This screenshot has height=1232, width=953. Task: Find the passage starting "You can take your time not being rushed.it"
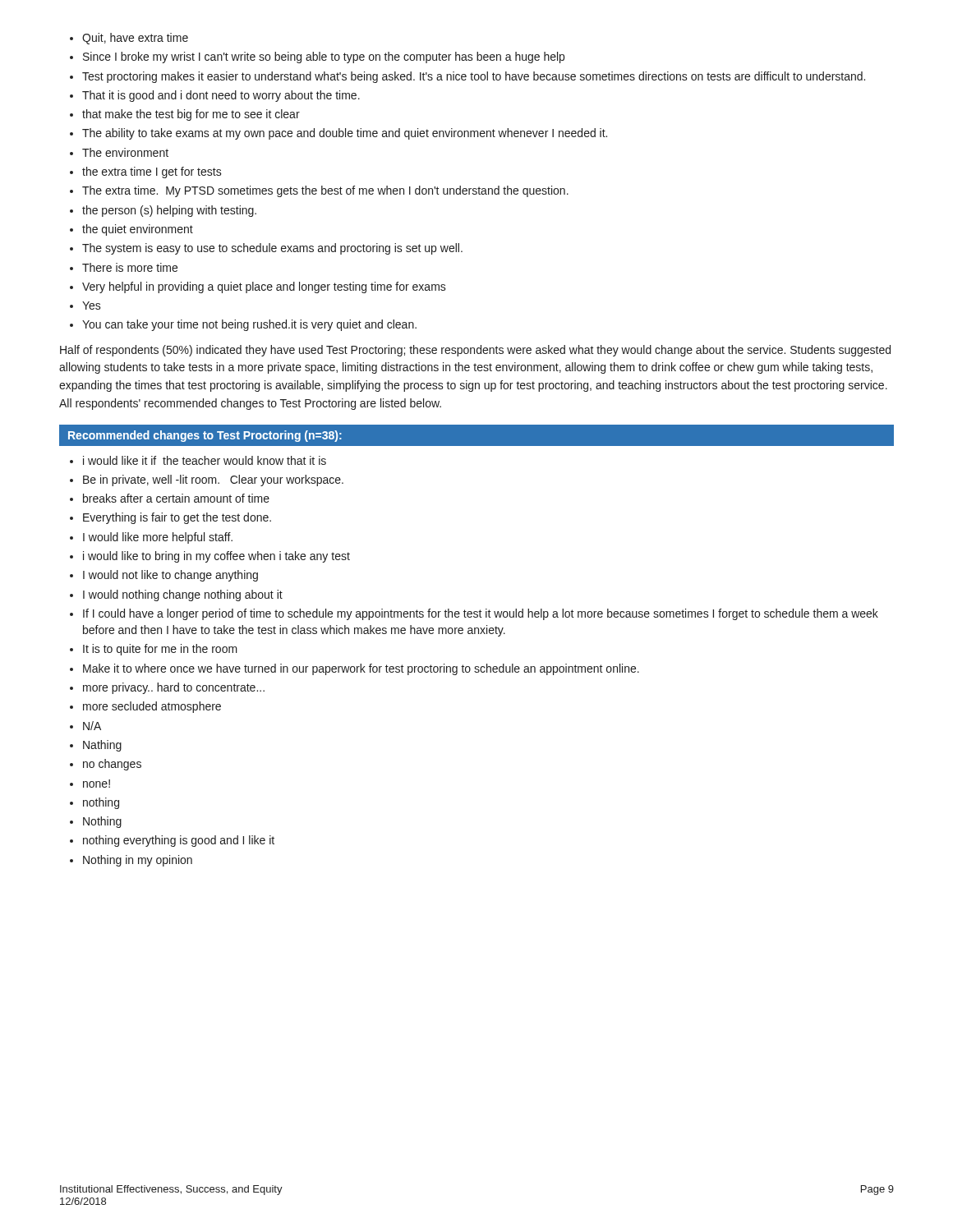click(250, 325)
